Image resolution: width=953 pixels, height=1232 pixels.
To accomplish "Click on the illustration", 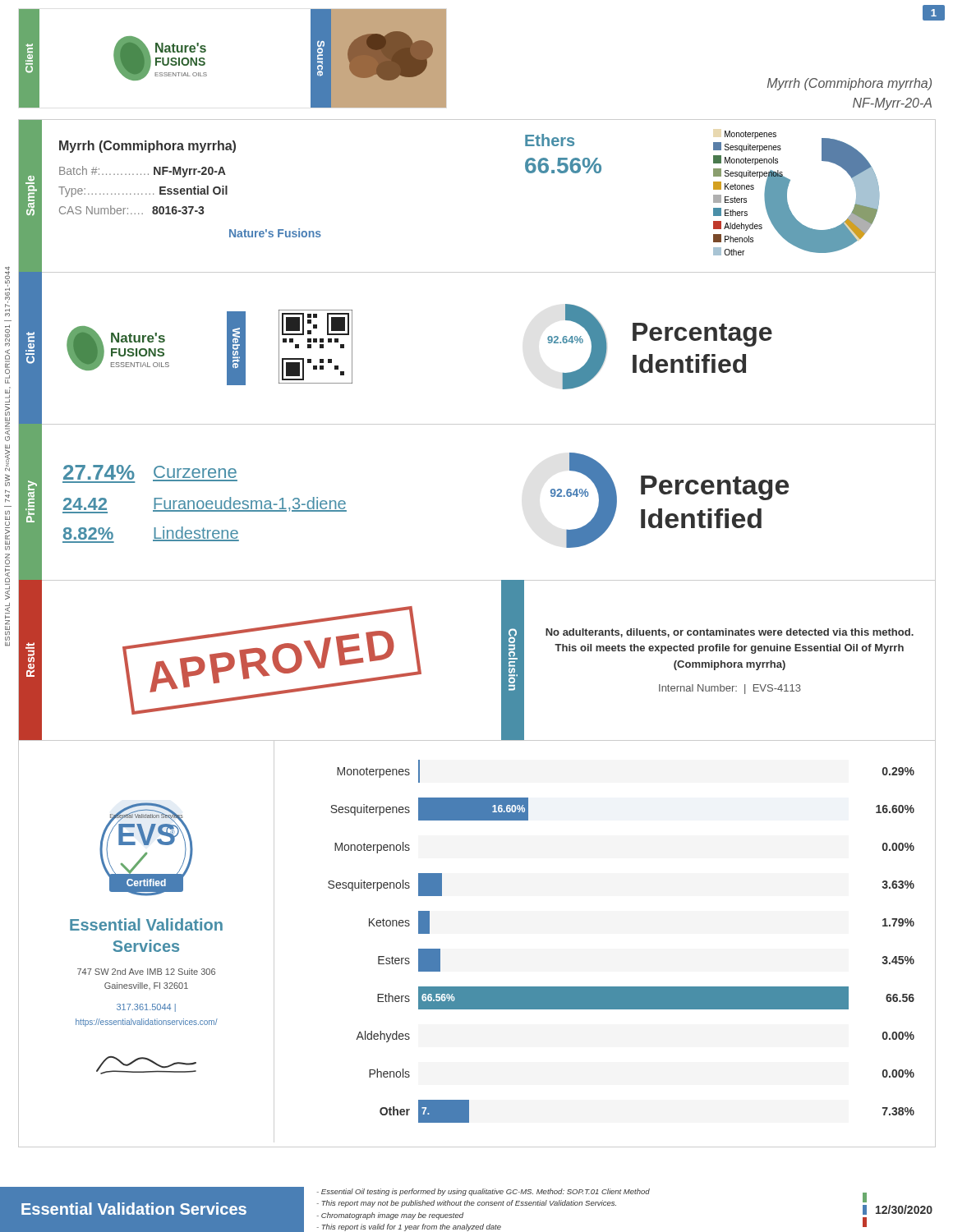I will 146,1062.
